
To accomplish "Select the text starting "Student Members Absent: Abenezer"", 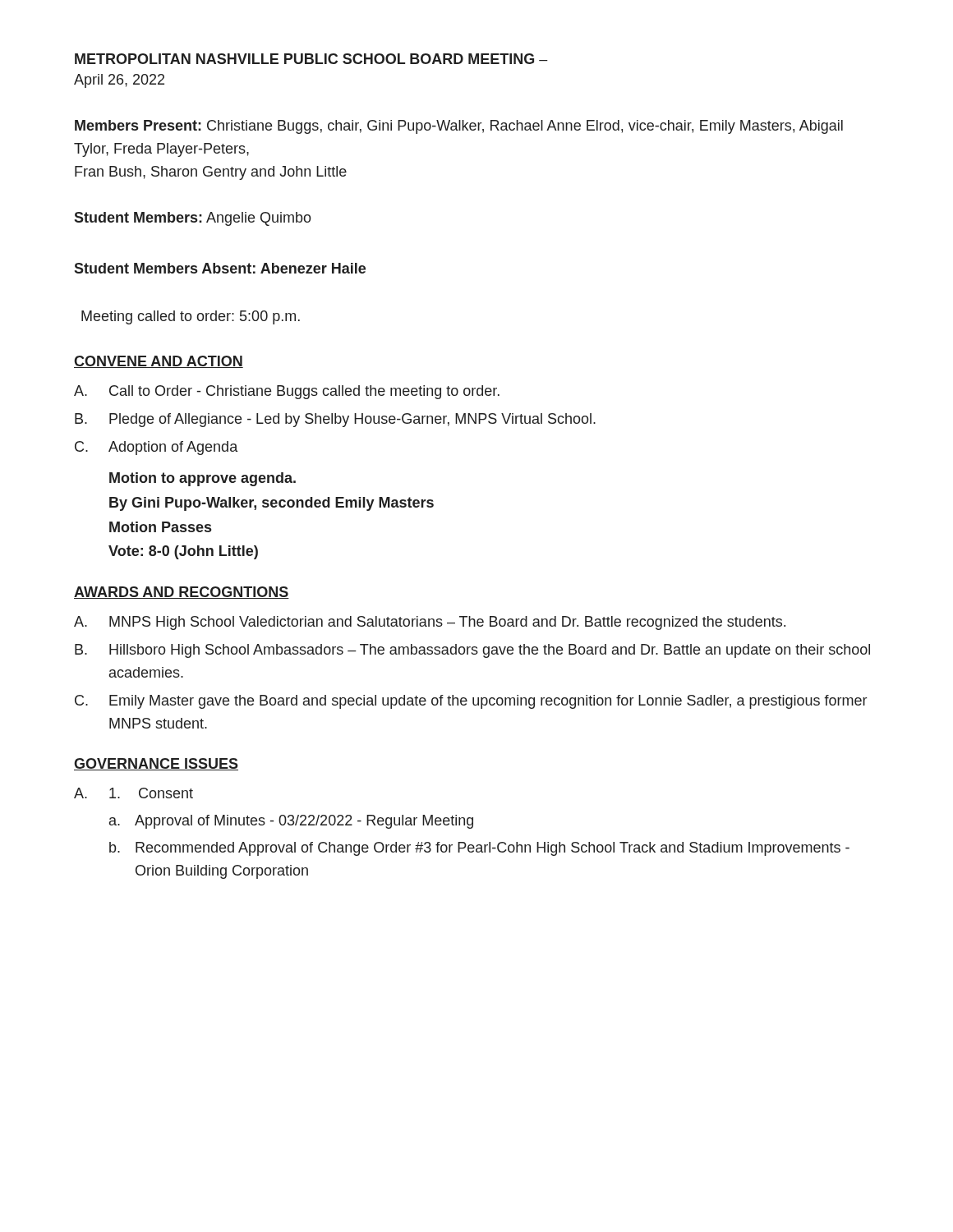I will (x=220, y=269).
